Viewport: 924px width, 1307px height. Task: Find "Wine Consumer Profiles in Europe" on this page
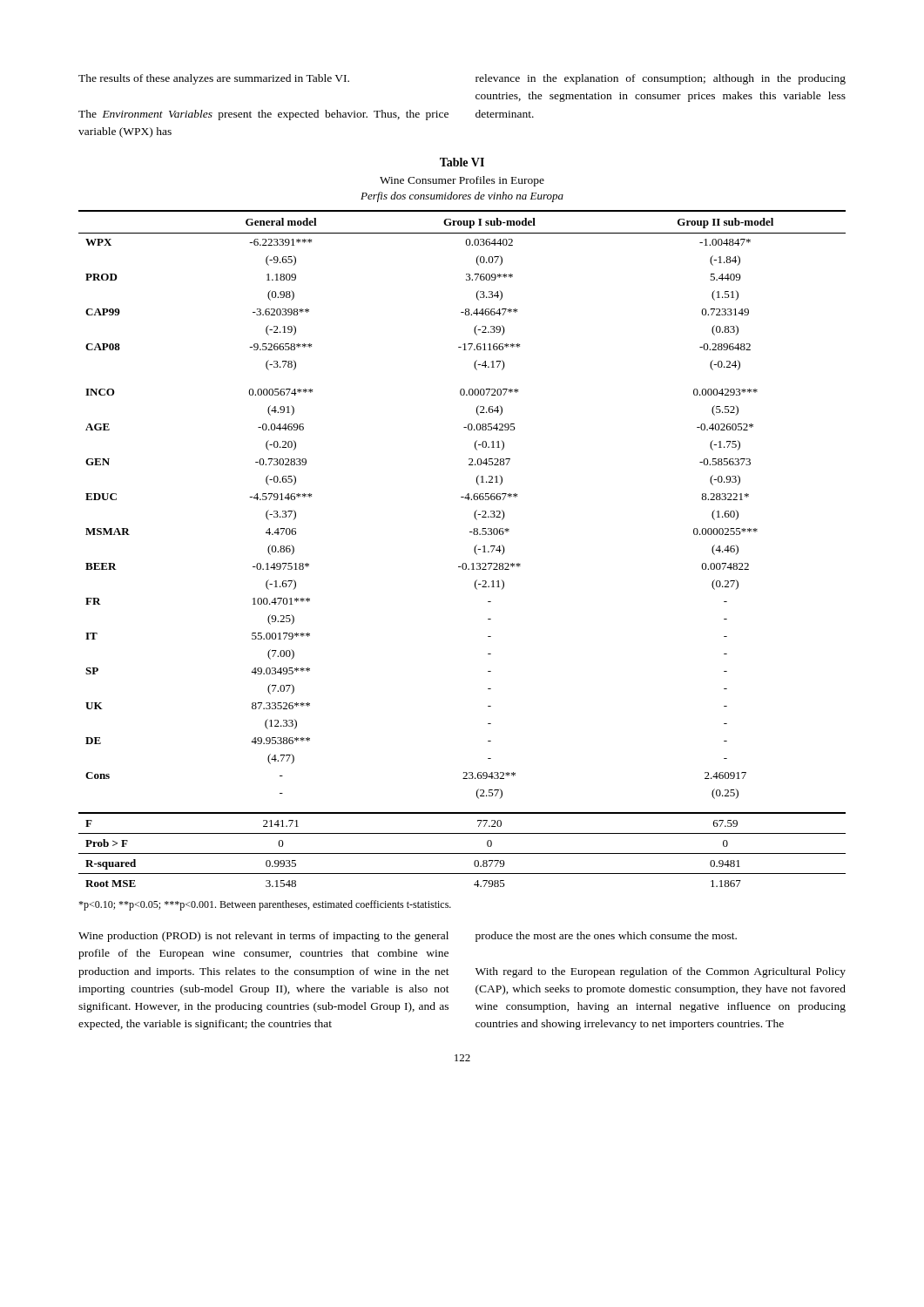[462, 180]
